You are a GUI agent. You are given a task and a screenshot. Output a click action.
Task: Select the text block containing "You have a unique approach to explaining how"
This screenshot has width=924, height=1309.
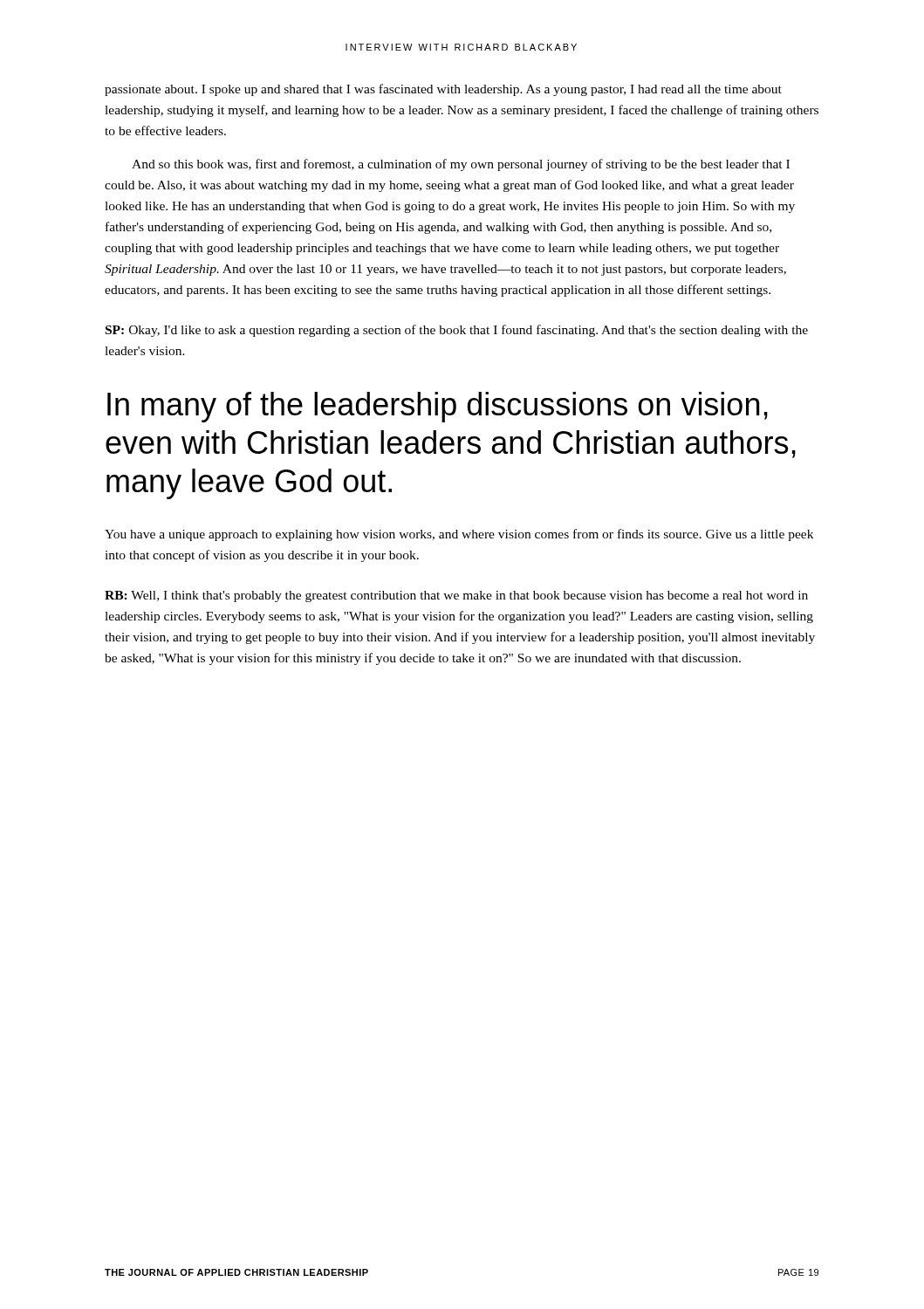pyautogui.click(x=459, y=544)
